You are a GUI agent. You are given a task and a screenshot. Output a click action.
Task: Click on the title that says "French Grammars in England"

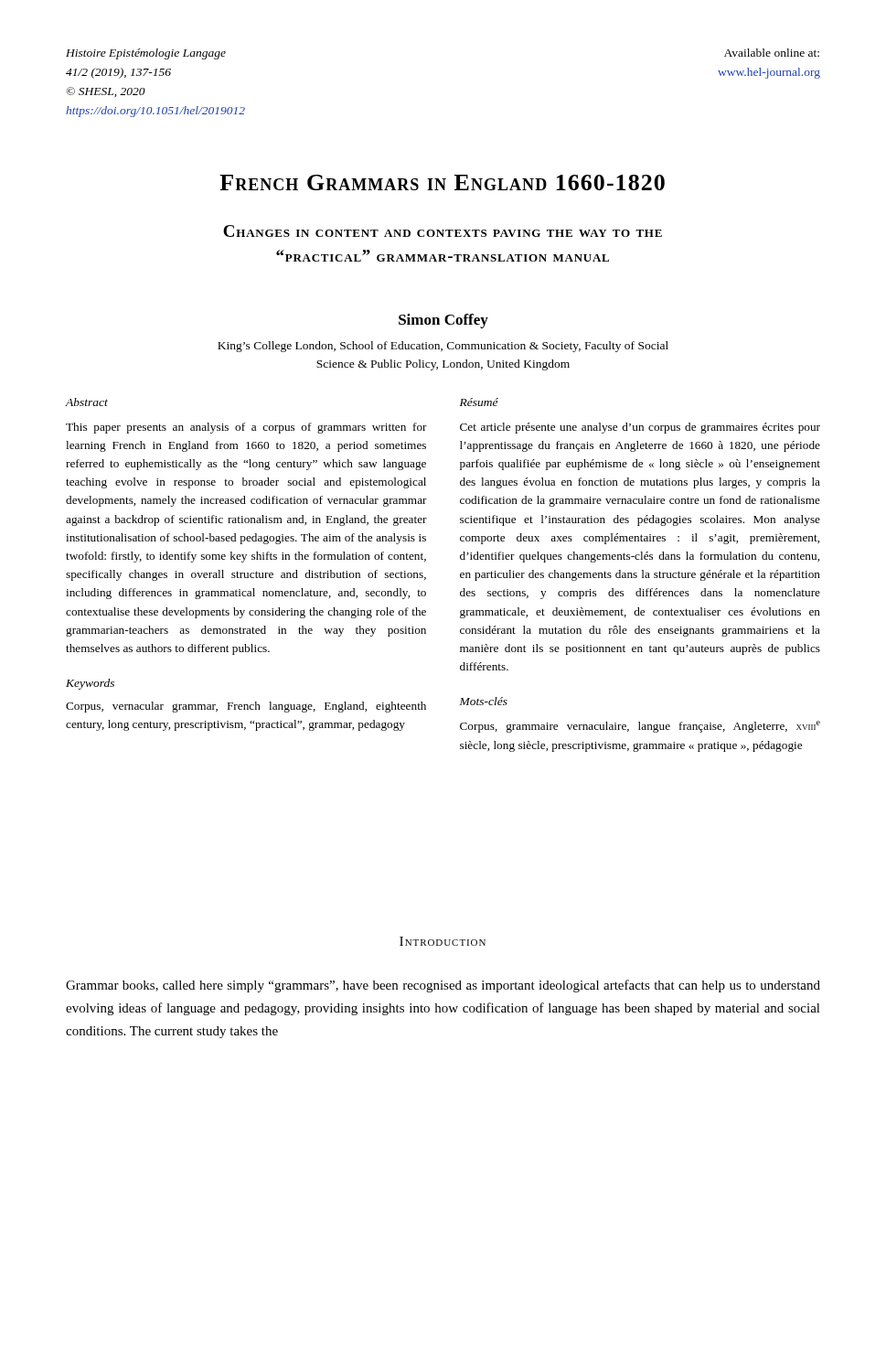click(x=443, y=182)
